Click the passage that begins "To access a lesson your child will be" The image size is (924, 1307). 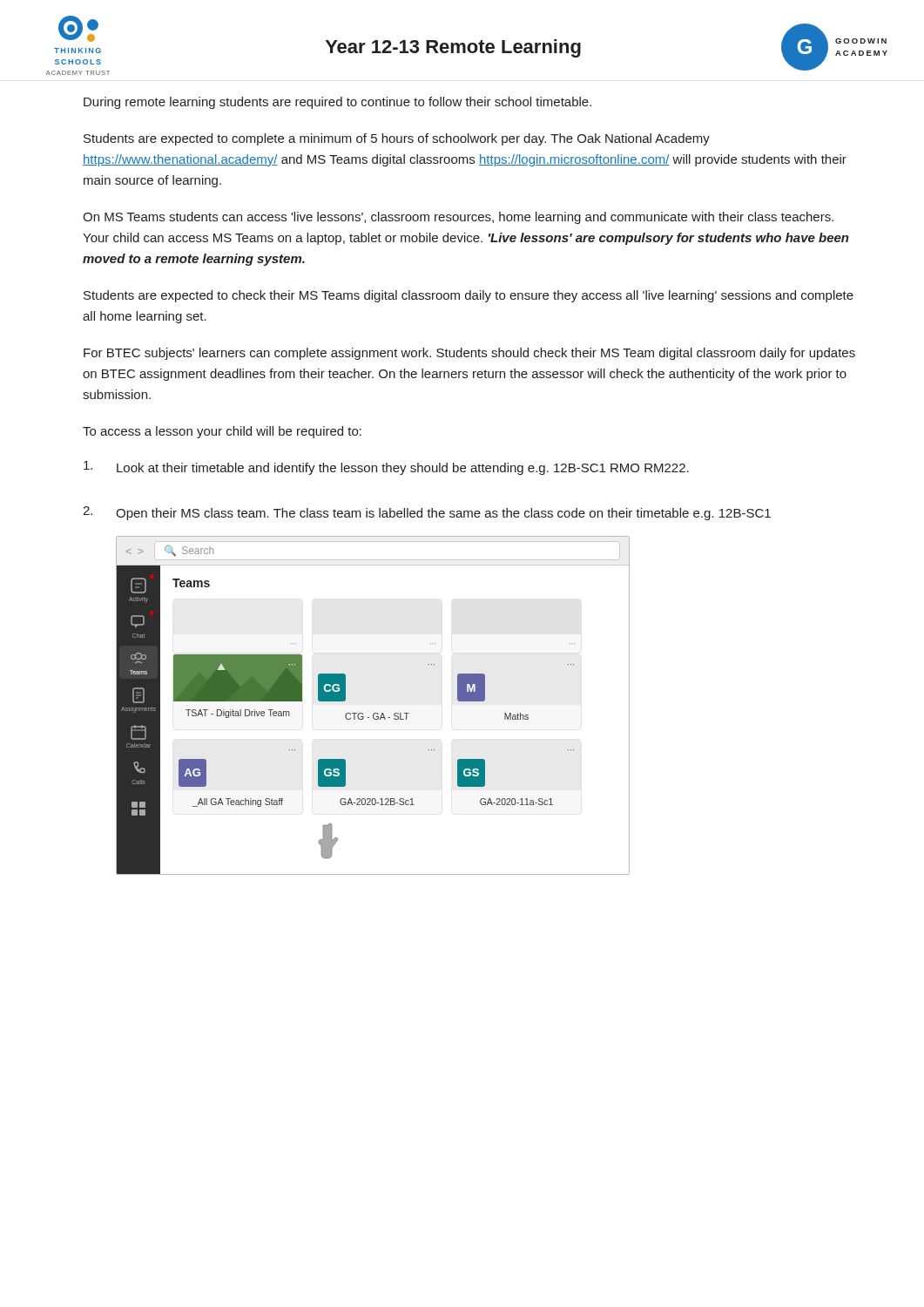click(222, 432)
